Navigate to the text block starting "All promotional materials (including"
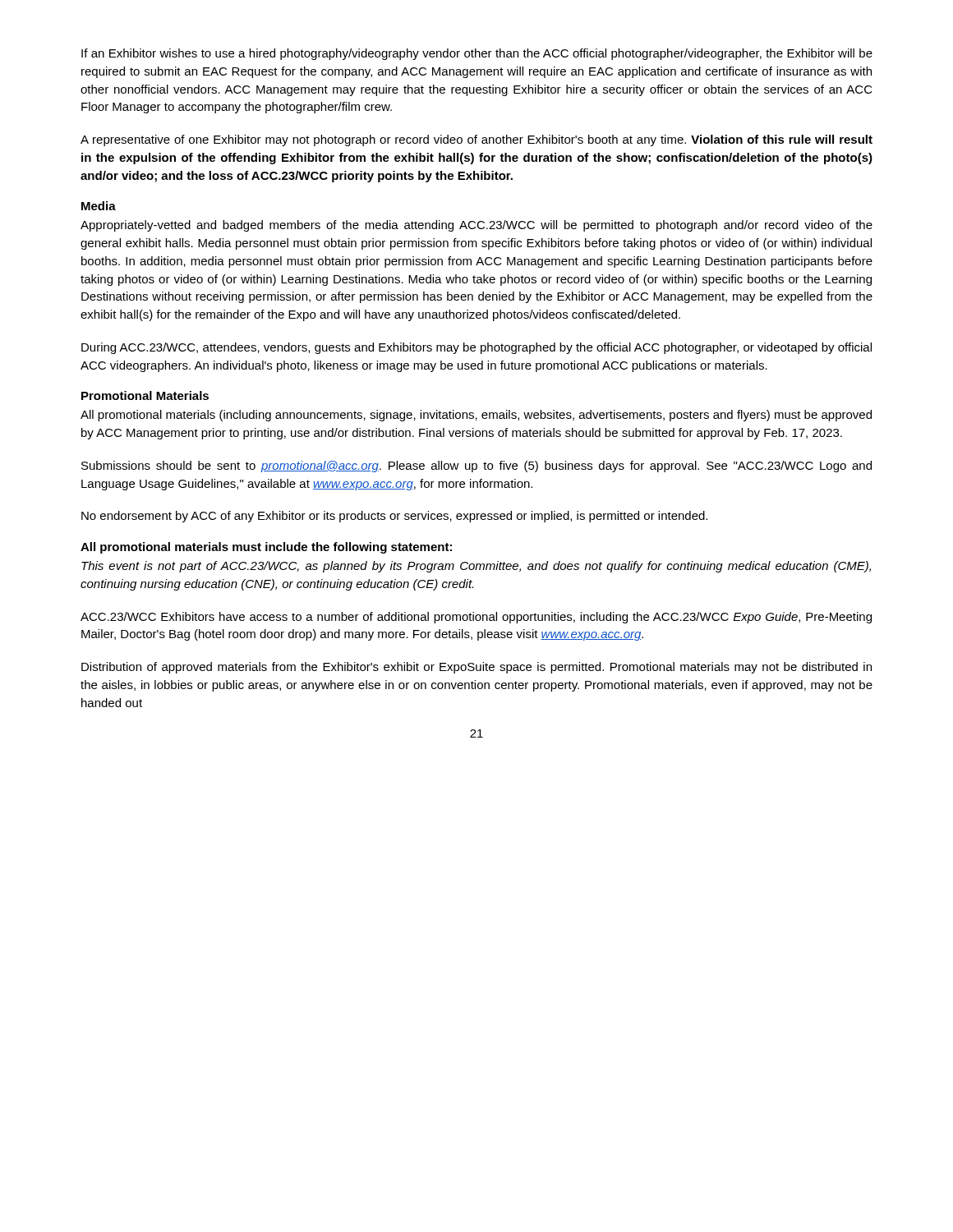Screen dimensions: 1232x953 pyautogui.click(x=476, y=424)
